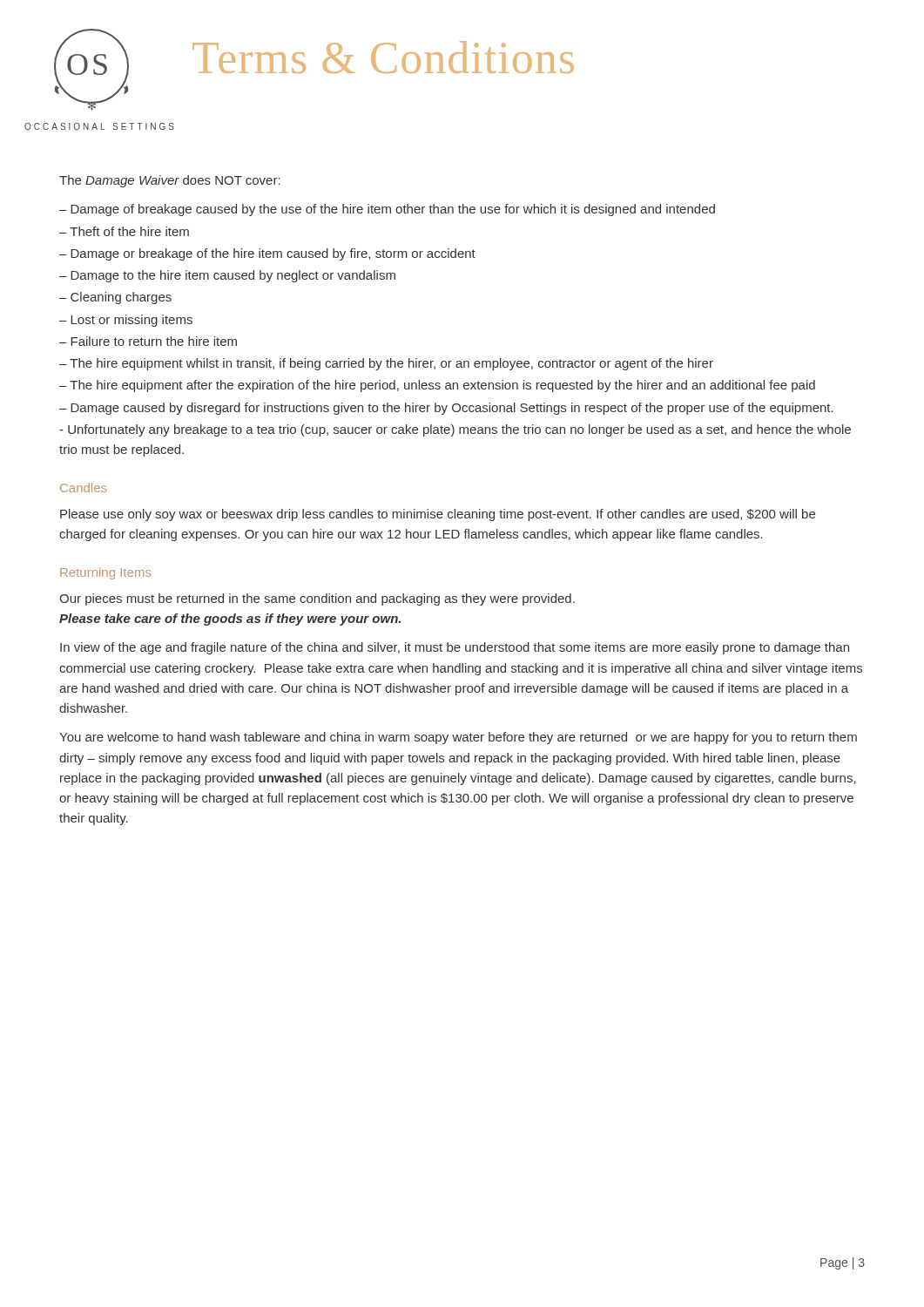The height and width of the screenshot is (1307, 924).
Task: Navigate to the element starting "– Cleaning charges"
Action: (x=116, y=297)
